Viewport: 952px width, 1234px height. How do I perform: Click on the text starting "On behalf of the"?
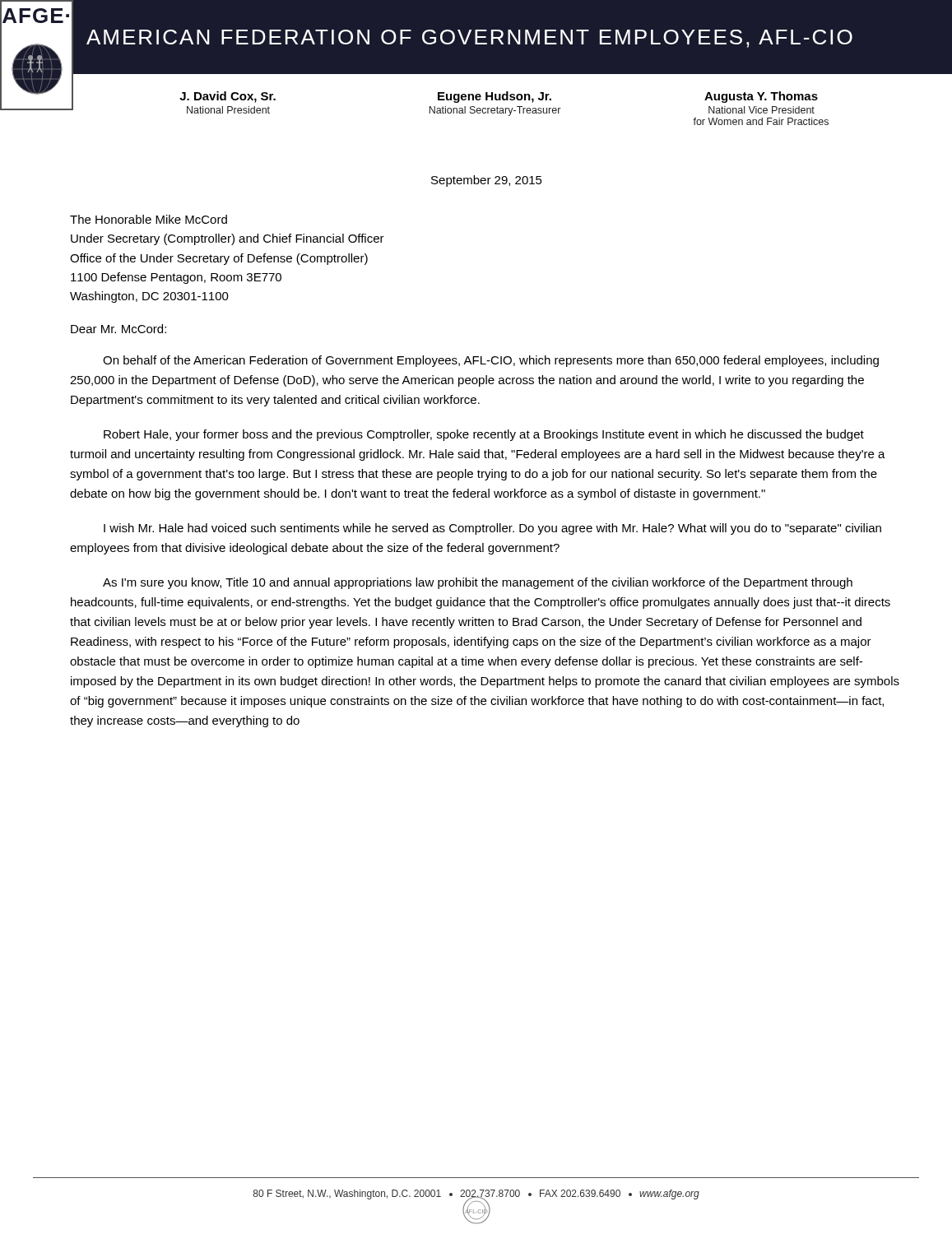pyautogui.click(x=475, y=380)
